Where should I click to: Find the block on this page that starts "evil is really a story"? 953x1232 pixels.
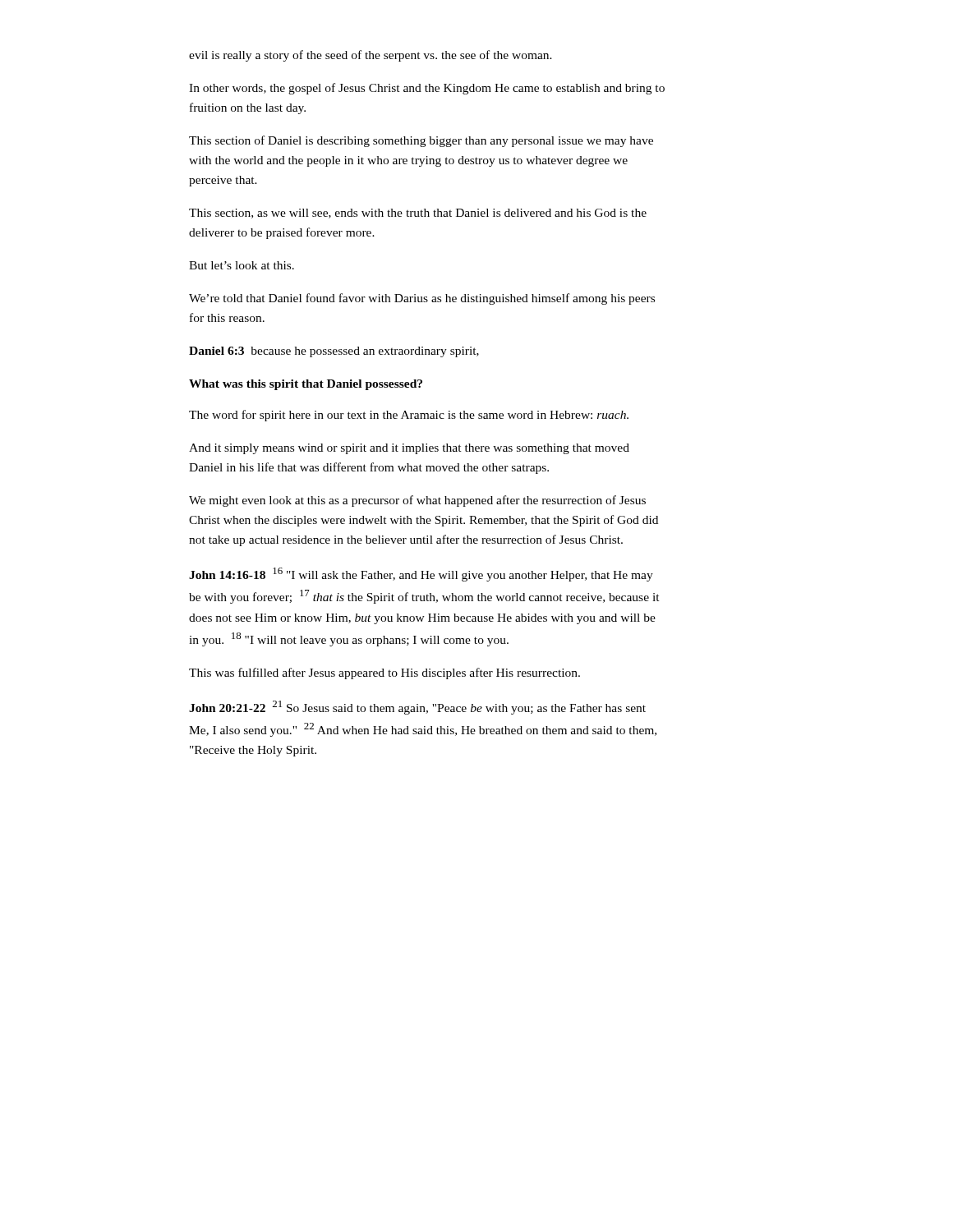click(x=371, y=55)
